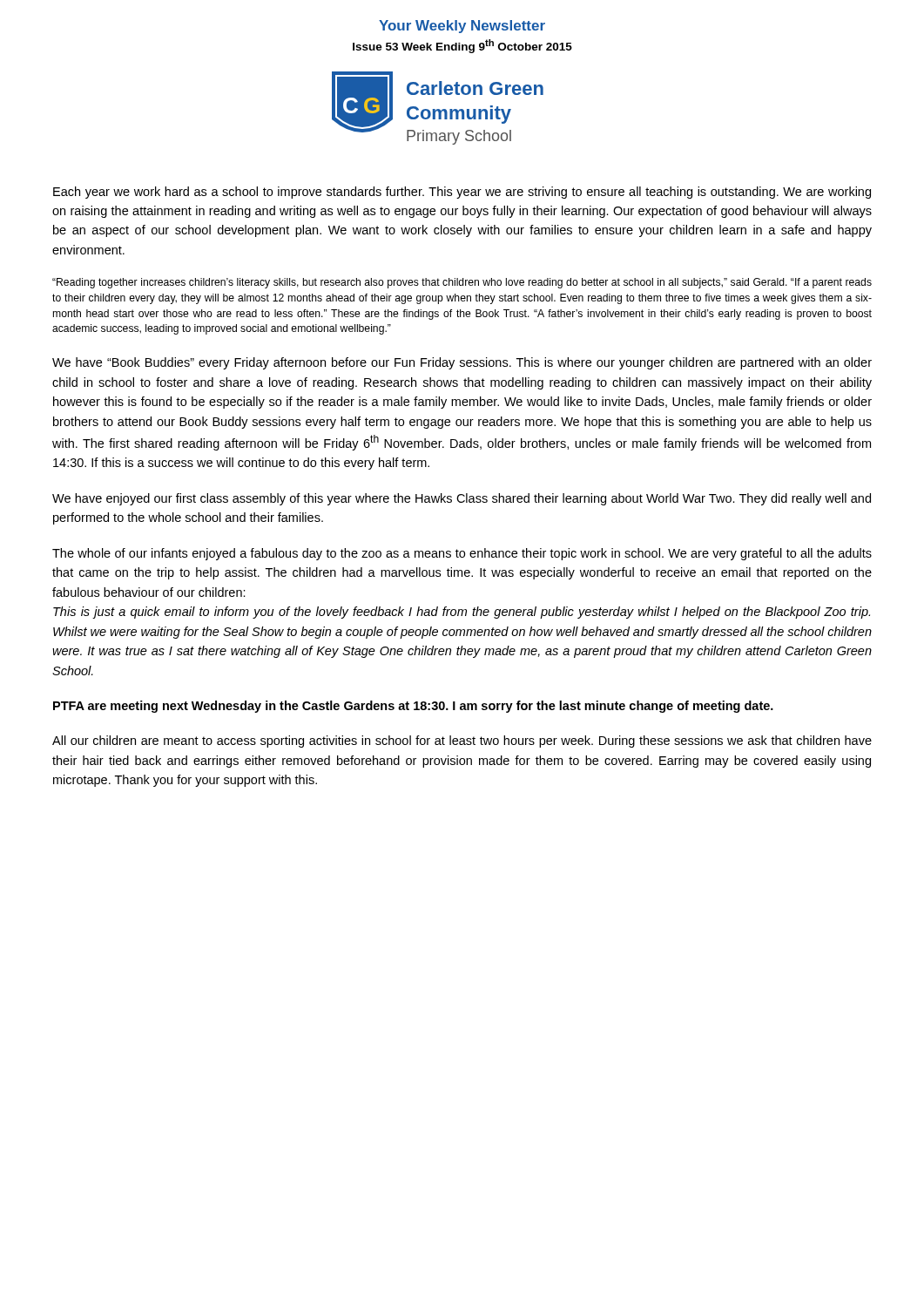The width and height of the screenshot is (924, 1307).
Task: Select the text block containing "We have enjoyed our first class assembly"
Action: (462, 508)
